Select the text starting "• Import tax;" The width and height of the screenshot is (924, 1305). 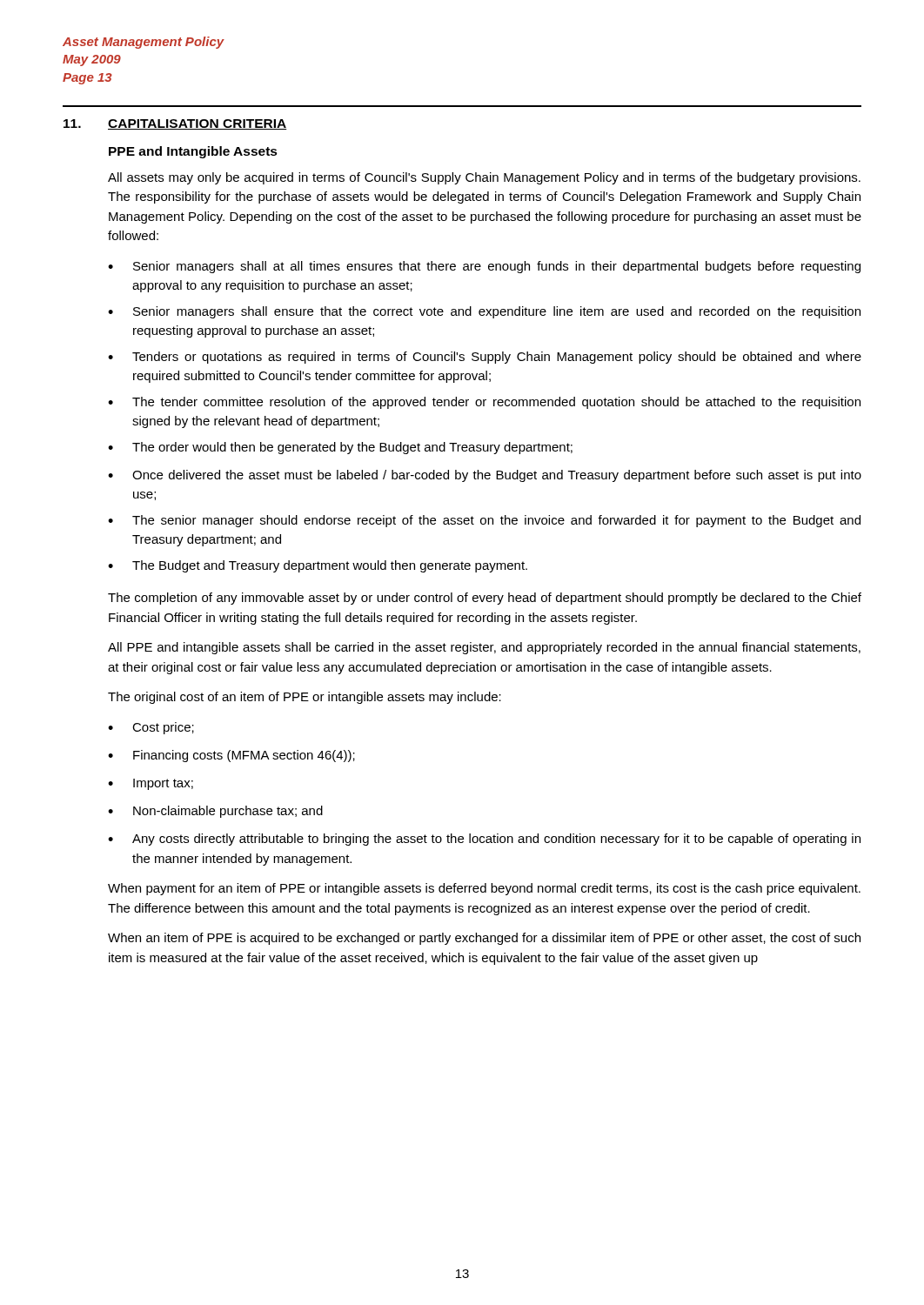click(x=151, y=784)
